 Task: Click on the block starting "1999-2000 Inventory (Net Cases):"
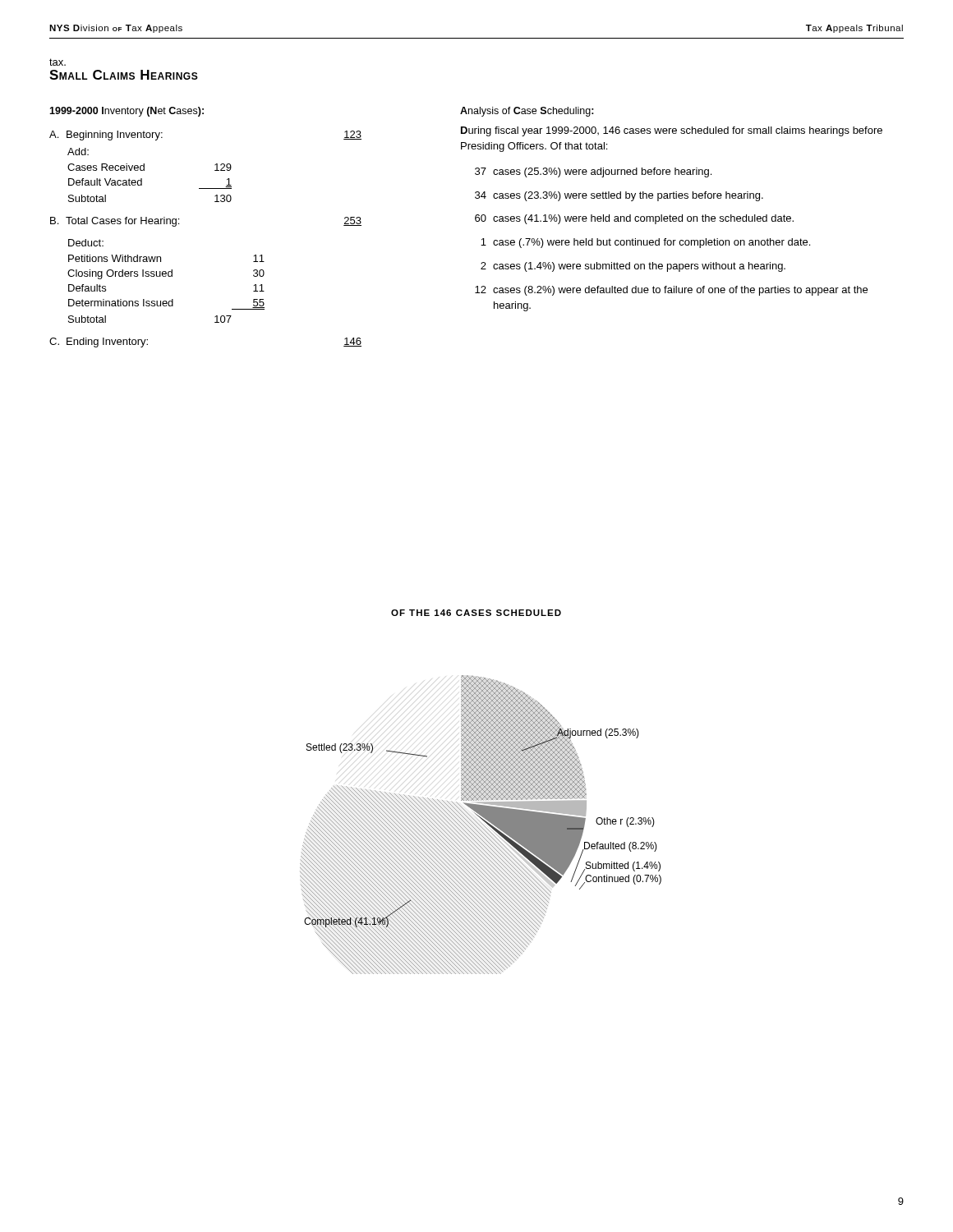[127, 111]
